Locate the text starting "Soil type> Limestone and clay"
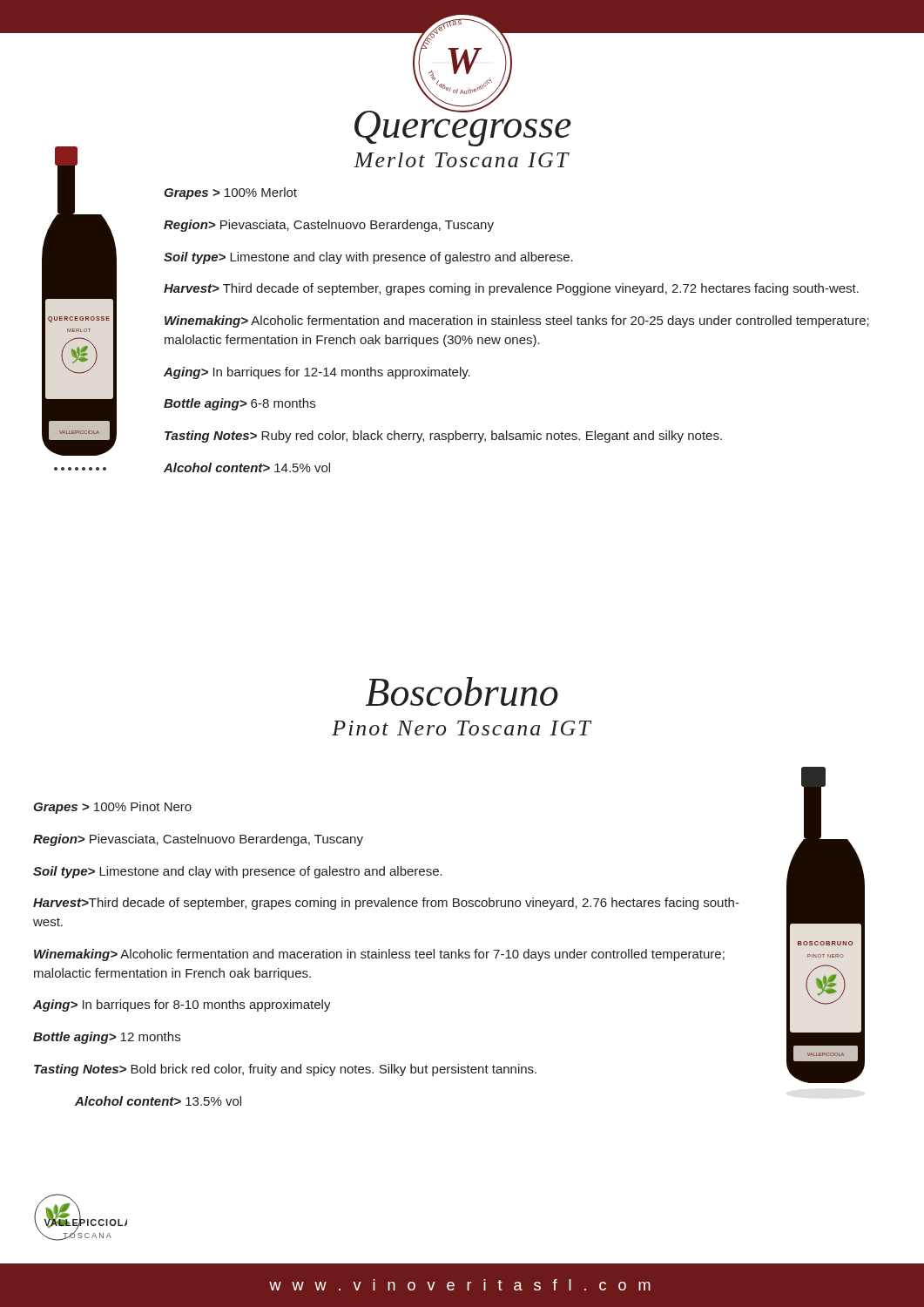Image resolution: width=924 pixels, height=1307 pixels. (x=238, y=870)
